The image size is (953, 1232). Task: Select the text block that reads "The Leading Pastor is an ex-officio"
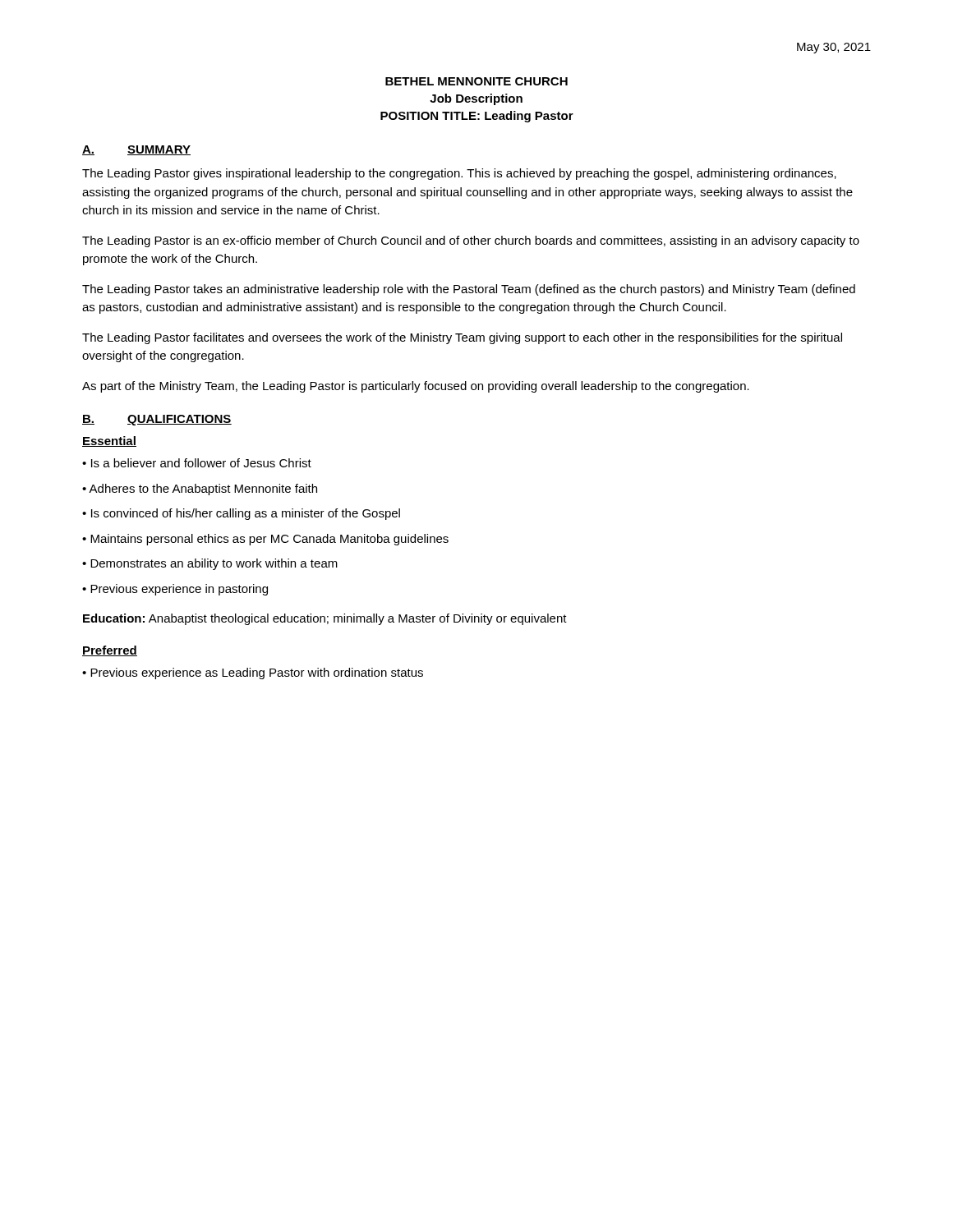tap(471, 249)
